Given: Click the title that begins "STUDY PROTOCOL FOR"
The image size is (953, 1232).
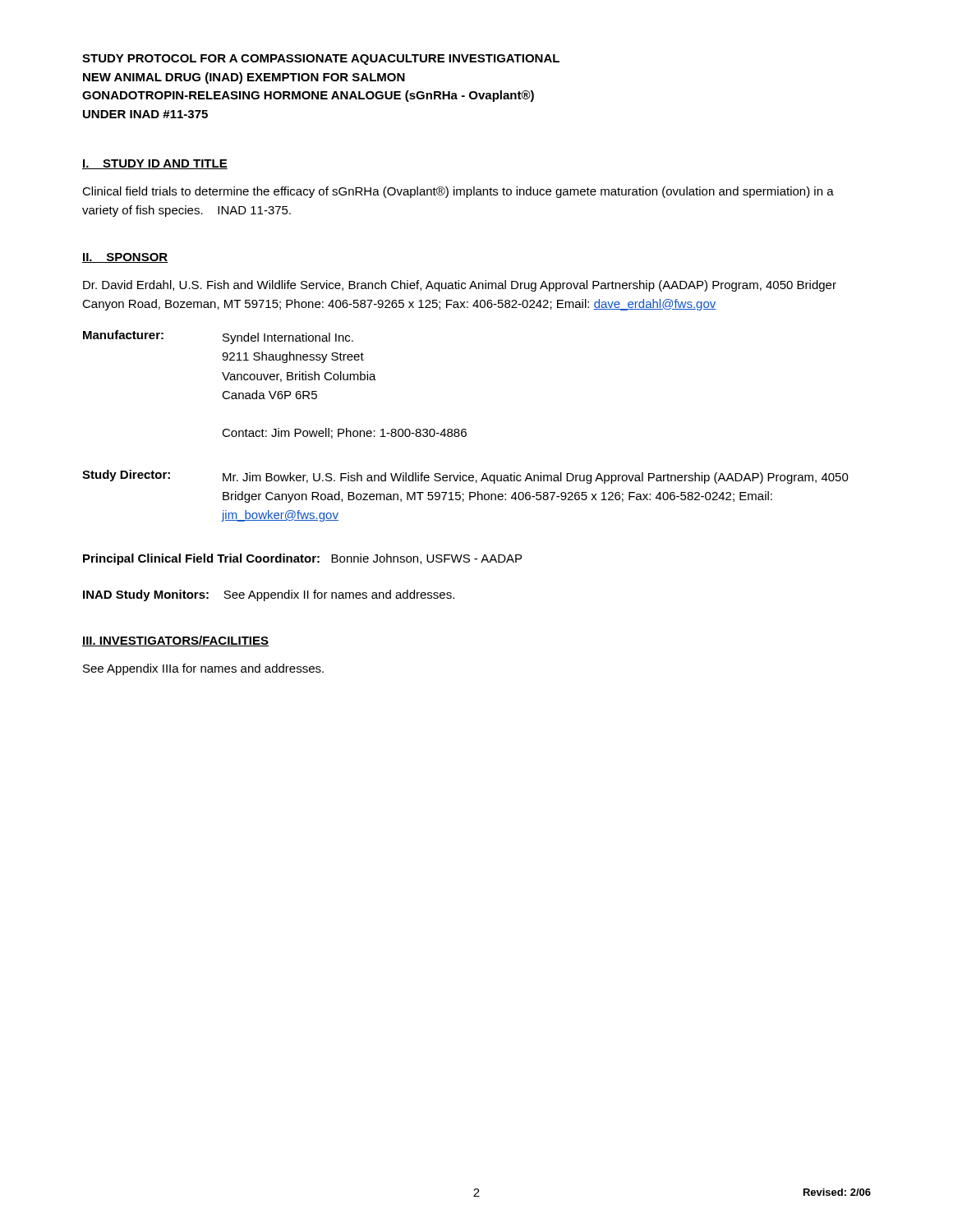Looking at the screenshot, I should coord(476,86).
